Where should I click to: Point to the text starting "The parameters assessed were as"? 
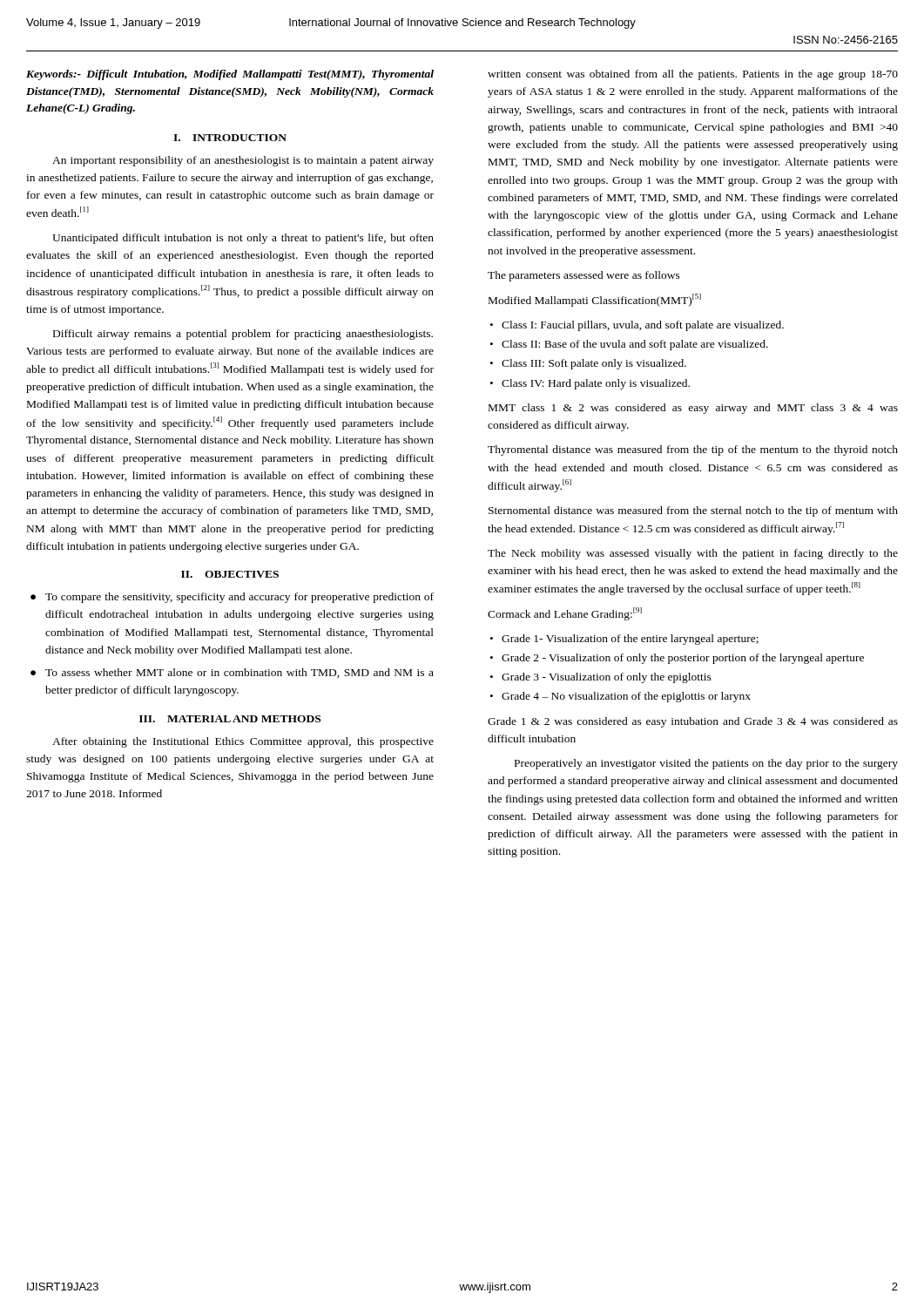pos(584,275)
